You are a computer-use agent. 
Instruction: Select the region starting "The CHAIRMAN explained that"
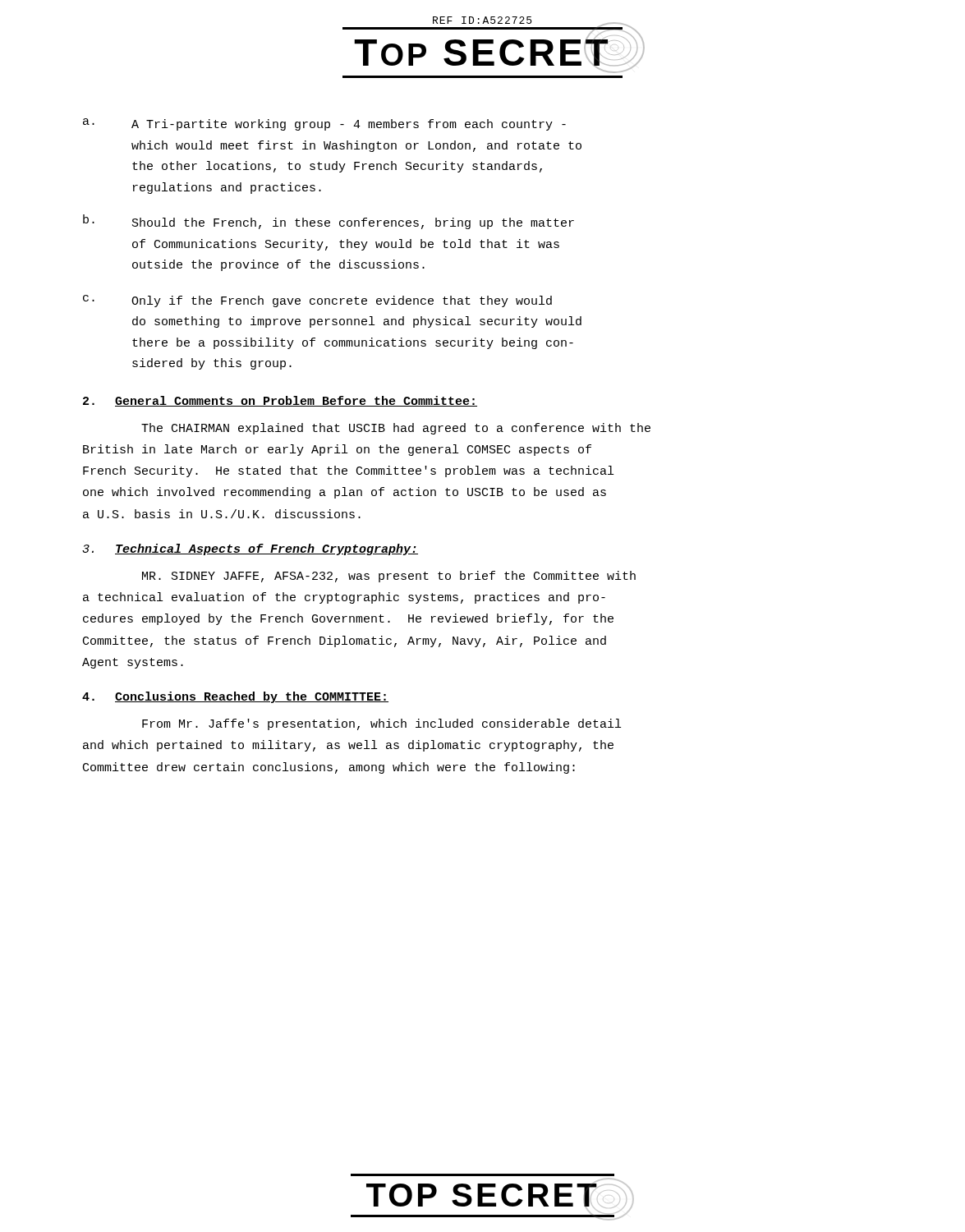pos(367,472)
